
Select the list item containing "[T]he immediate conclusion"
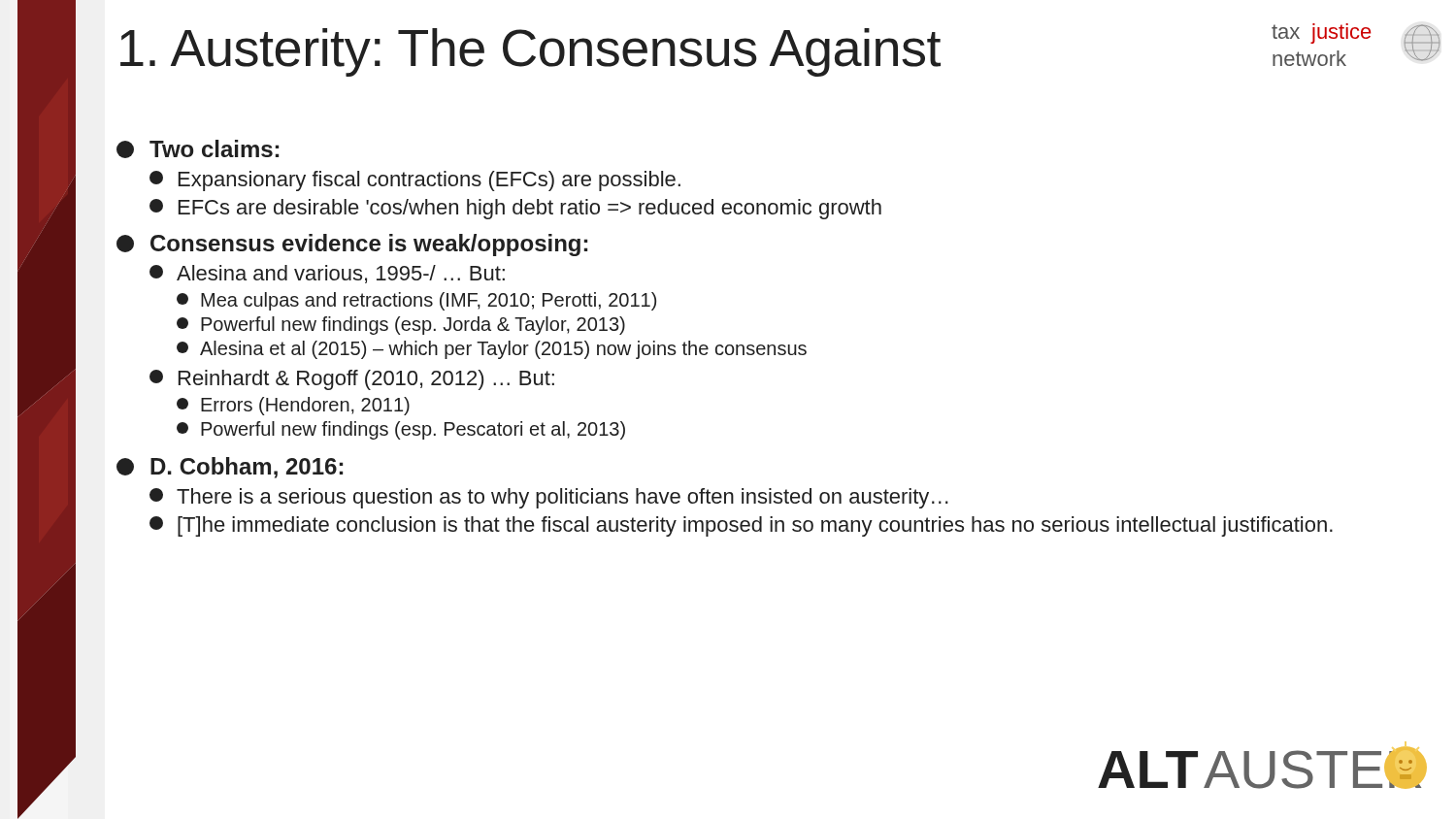[774, 525]
